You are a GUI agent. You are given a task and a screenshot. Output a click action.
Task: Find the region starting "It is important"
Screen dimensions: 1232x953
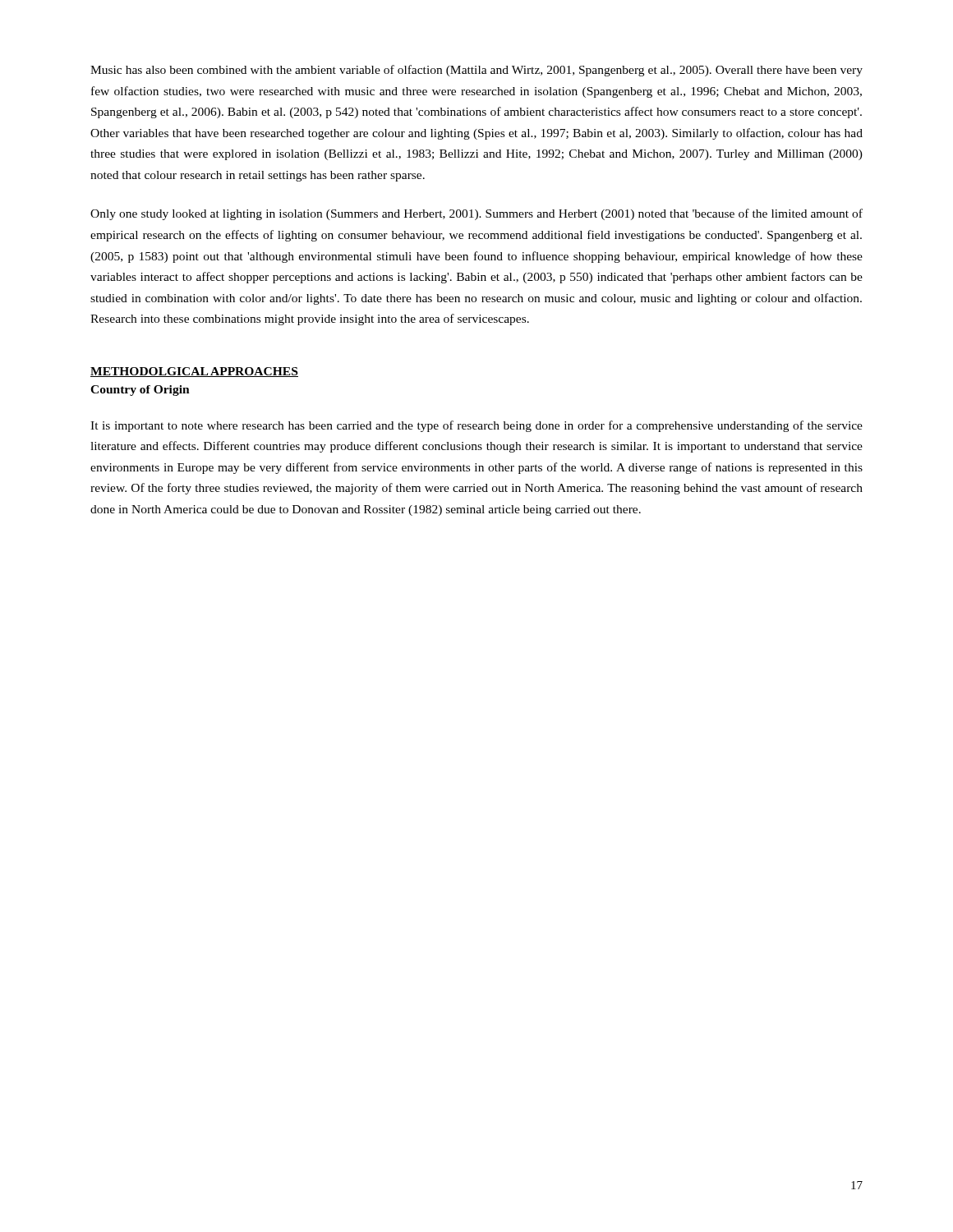point(476,467)
